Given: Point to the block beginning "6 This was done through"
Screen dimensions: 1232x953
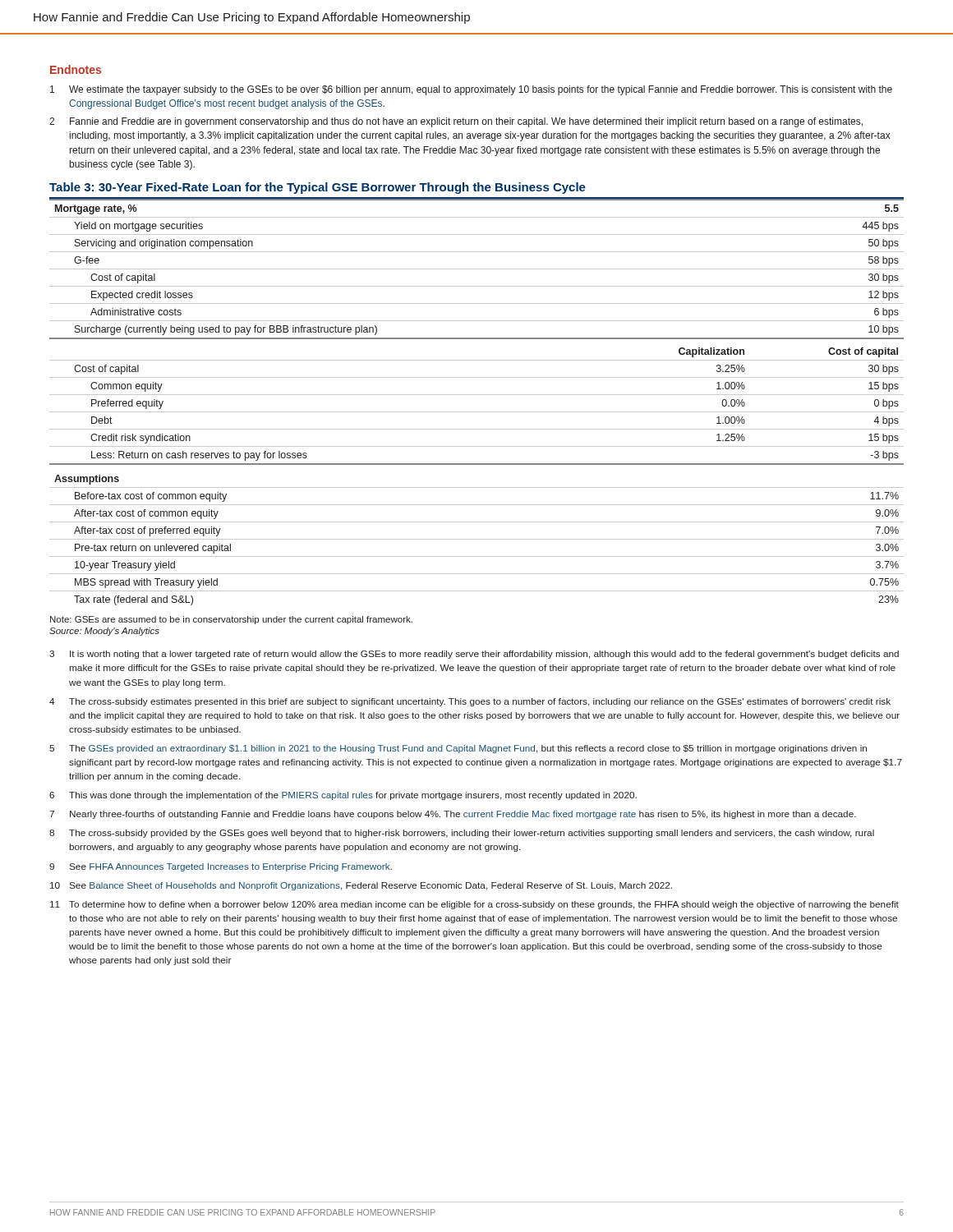Looking at the screenshot, I should (343, 796).
